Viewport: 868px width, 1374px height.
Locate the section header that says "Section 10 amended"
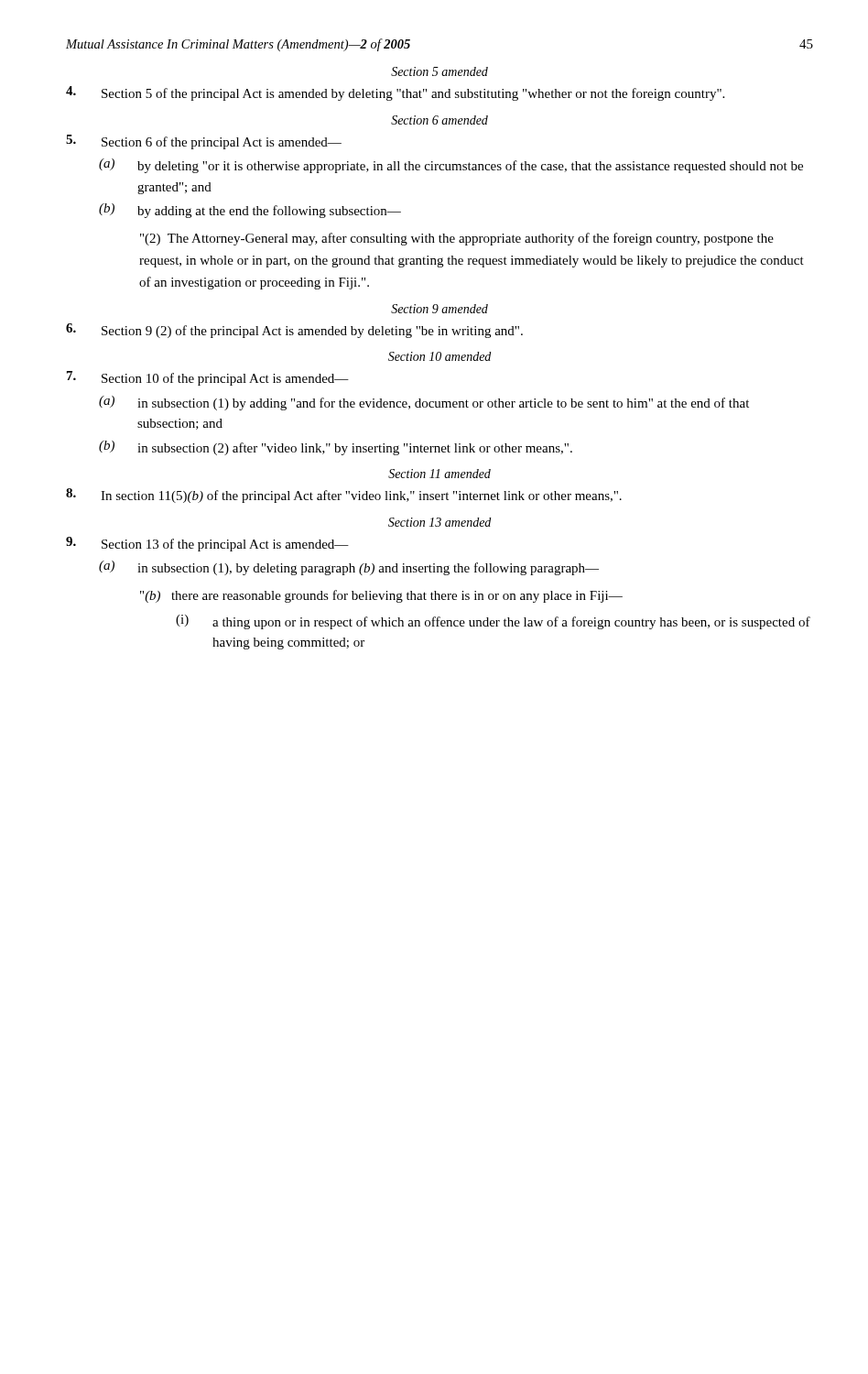click(440, 357)
